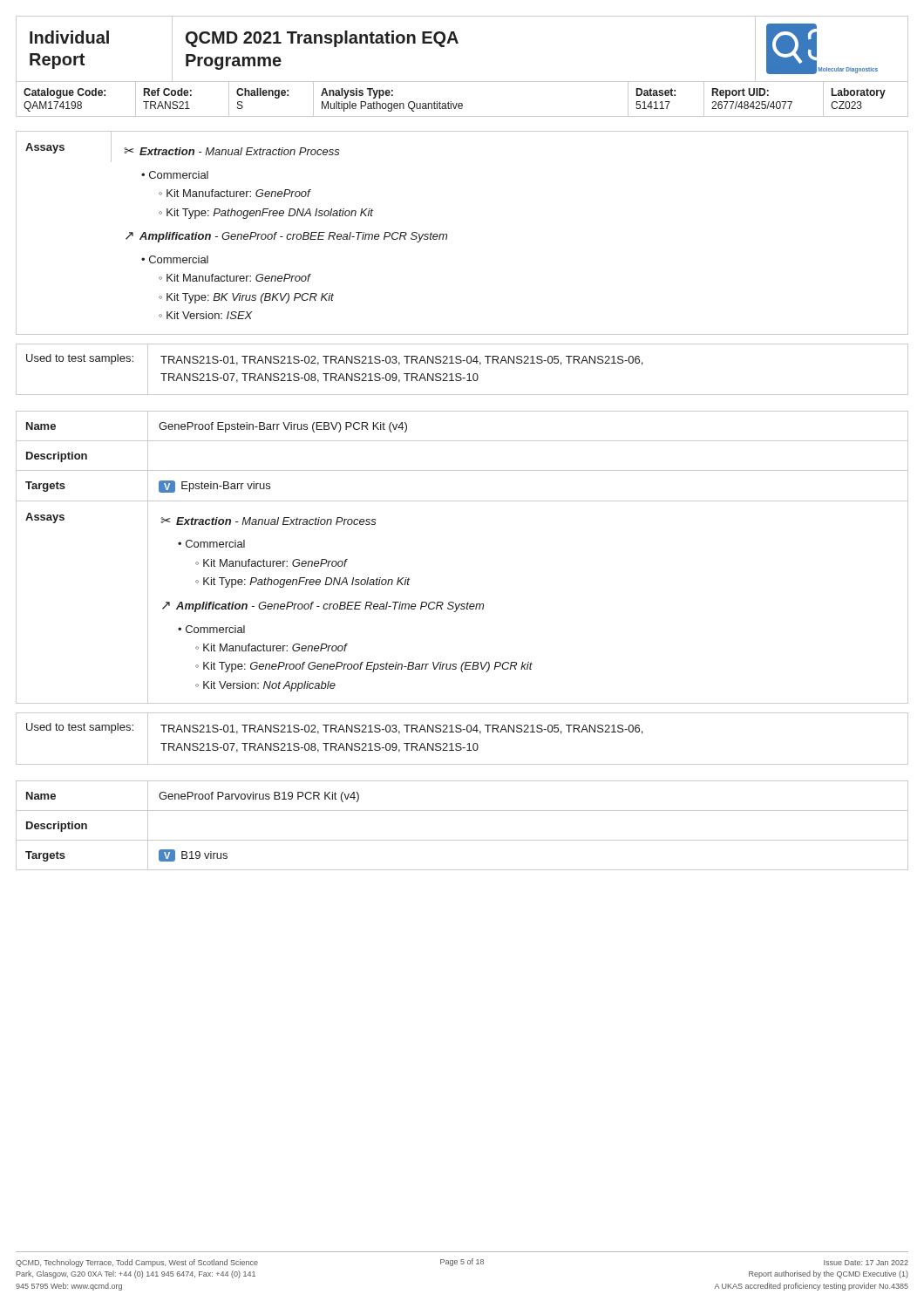Image resolution: width=924 pixels, height=1308 pixels.
Task: Find the table that mentions "Catalogue Code: QAM174198"
Action: 462,99
